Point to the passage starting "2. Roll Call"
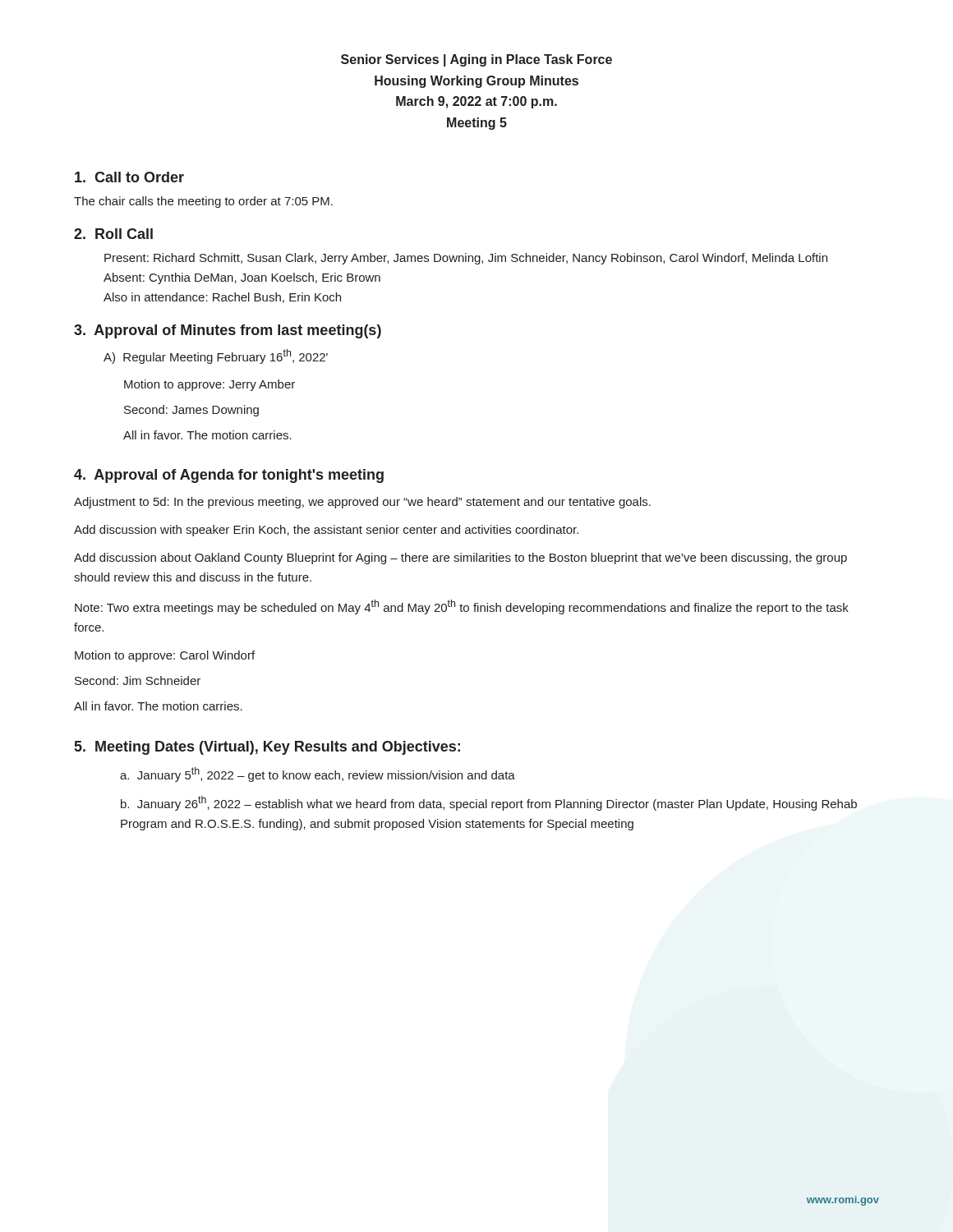The width and height of the screenshot is (953, 1232). [114, 234]
